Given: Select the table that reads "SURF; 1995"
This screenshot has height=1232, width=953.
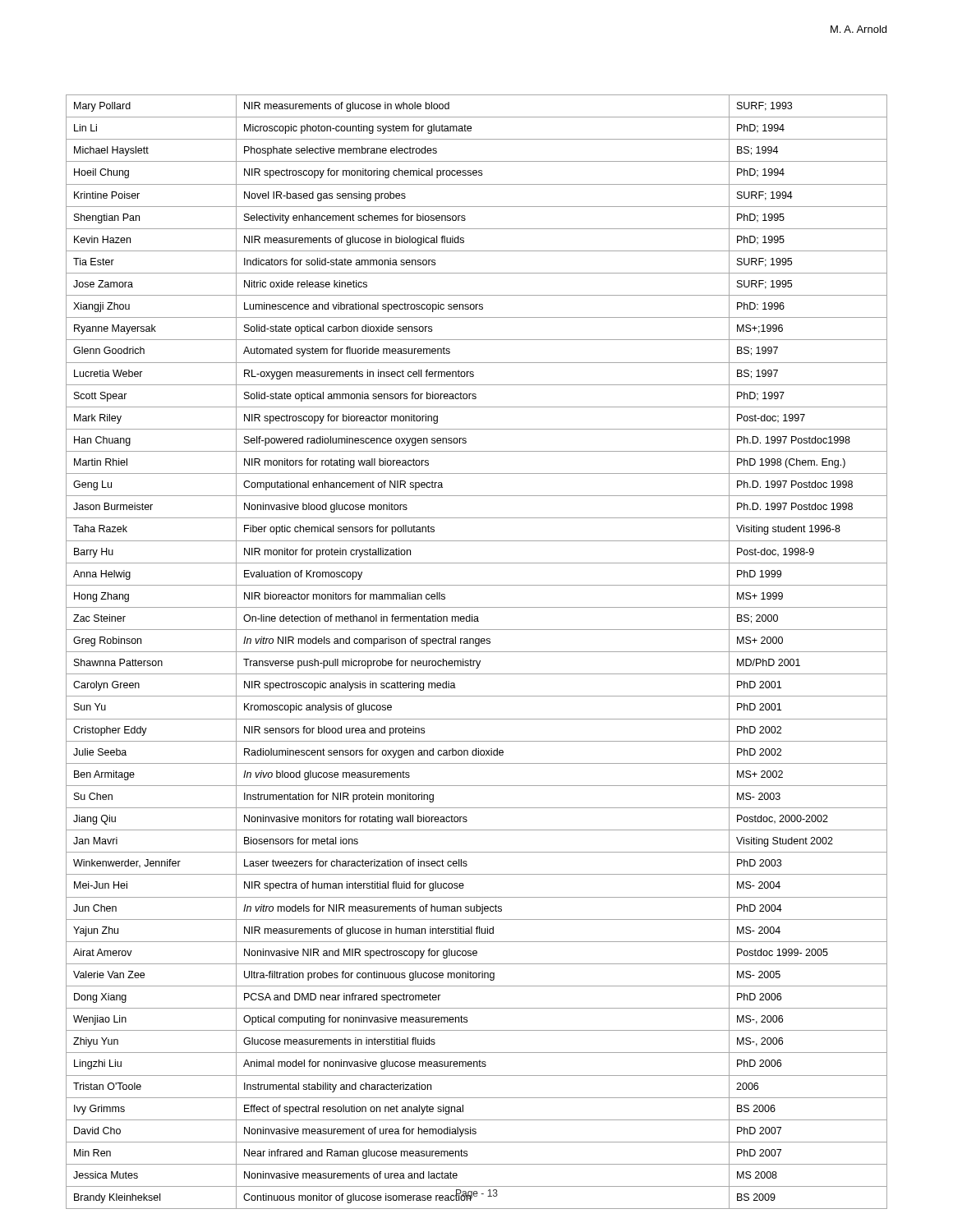Looking at the screenshot, I should (476, 652).
